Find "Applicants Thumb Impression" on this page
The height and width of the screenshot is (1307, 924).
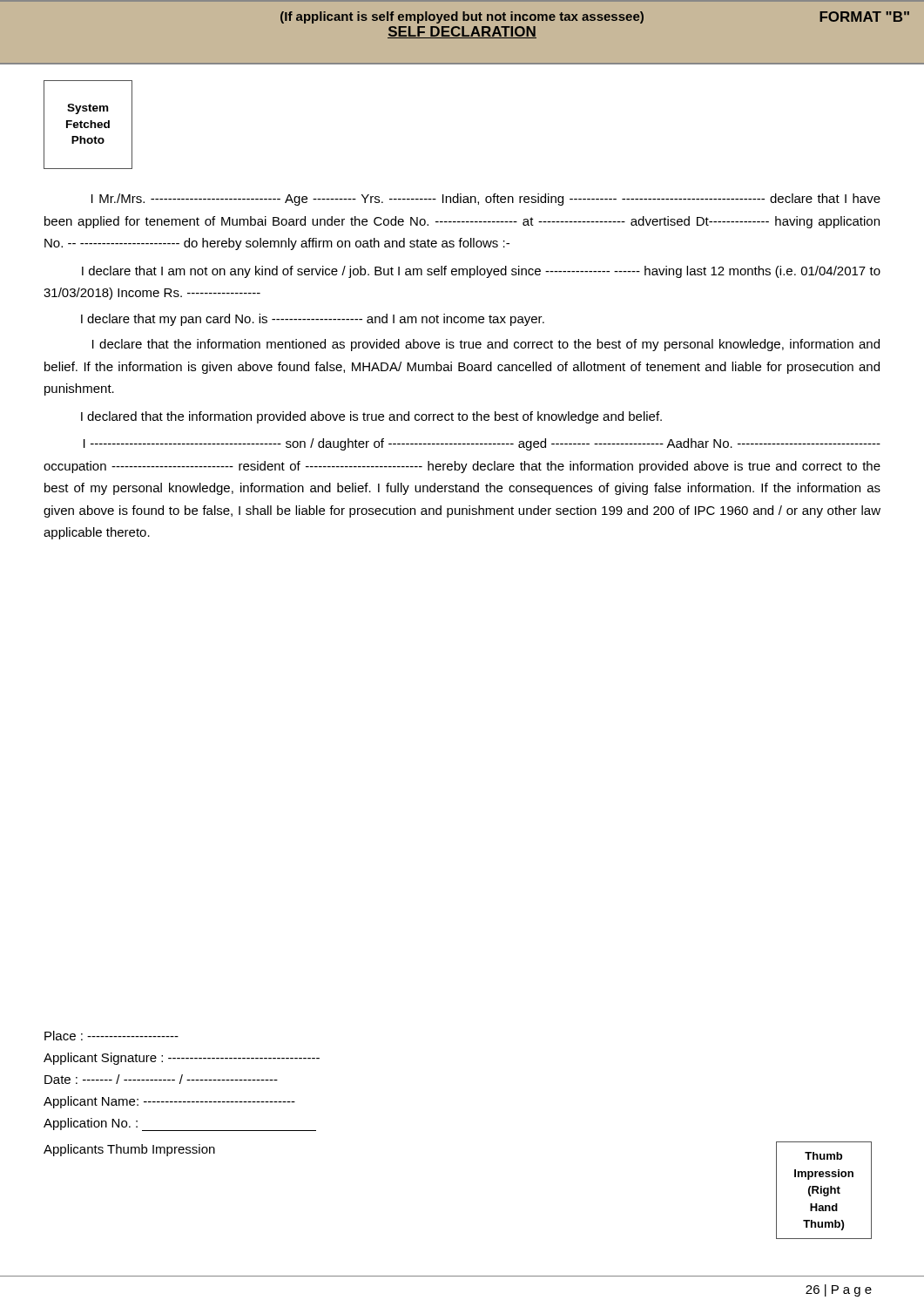pyautogui.click(x=129, y=1149)
